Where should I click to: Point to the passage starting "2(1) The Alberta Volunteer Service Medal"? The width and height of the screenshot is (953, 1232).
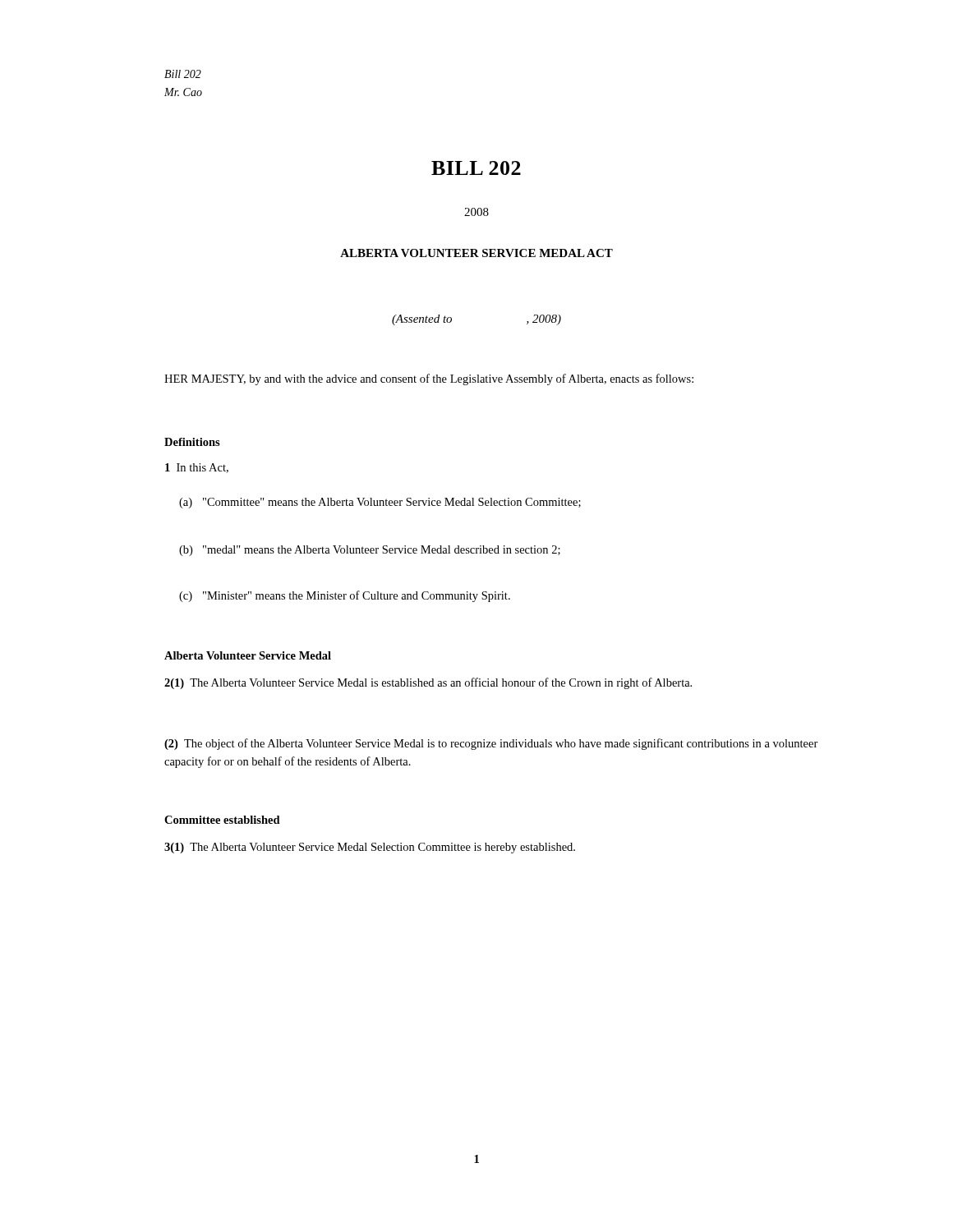429,683
